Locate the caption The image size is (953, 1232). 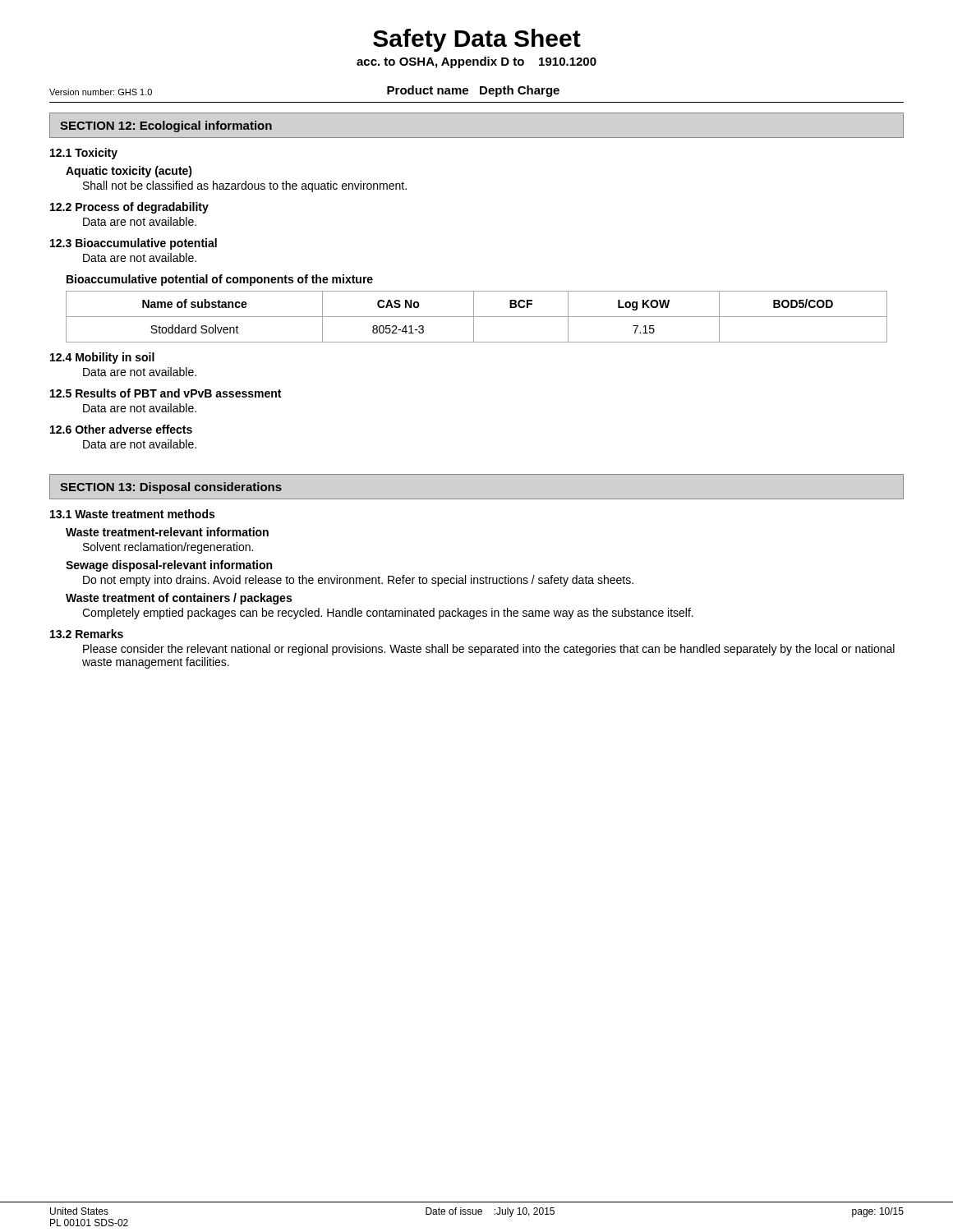(219, 279)
